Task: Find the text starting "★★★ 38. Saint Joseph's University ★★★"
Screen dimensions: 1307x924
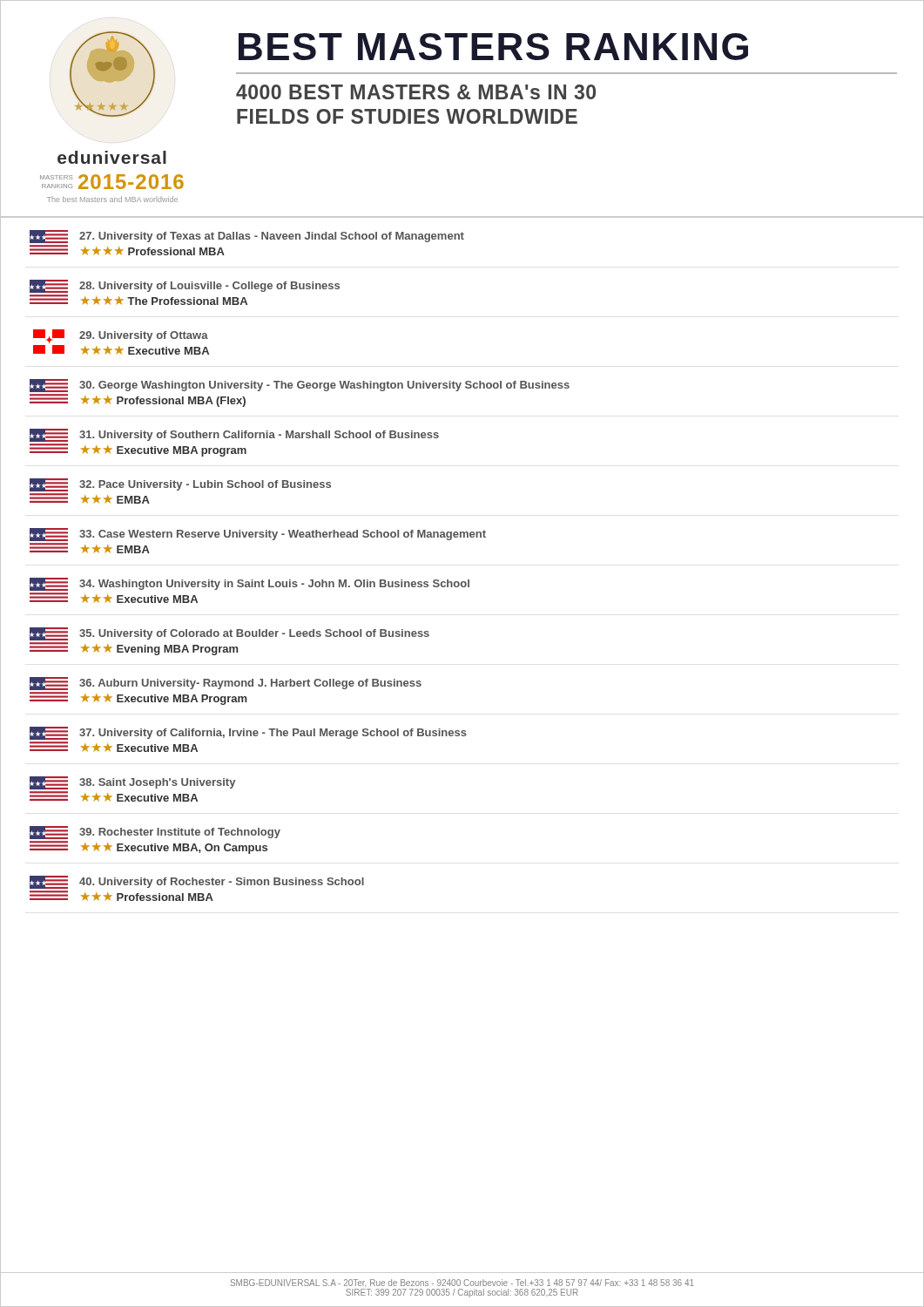Action: [x=130, y=789]
